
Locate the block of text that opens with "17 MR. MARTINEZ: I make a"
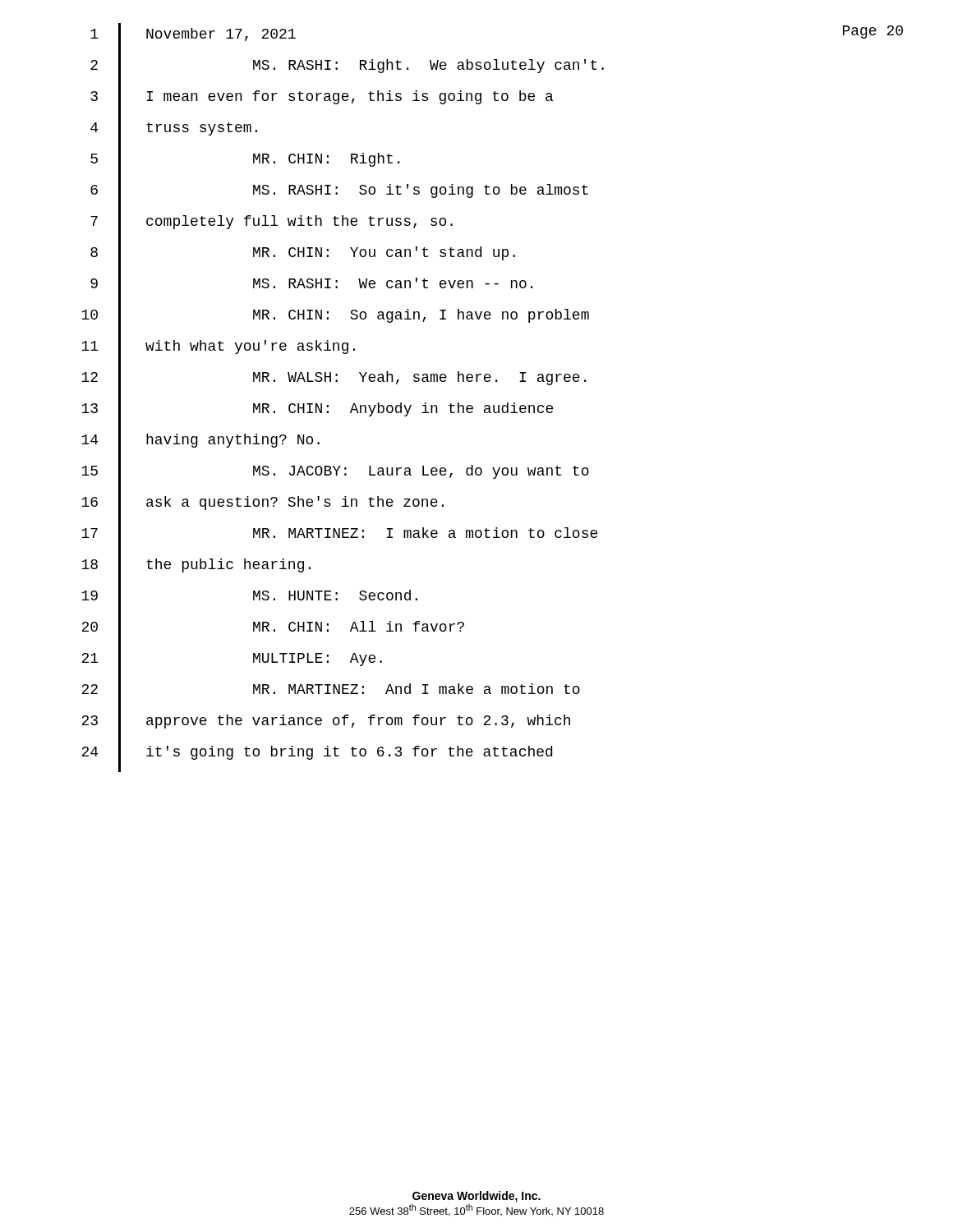point(476,538)
